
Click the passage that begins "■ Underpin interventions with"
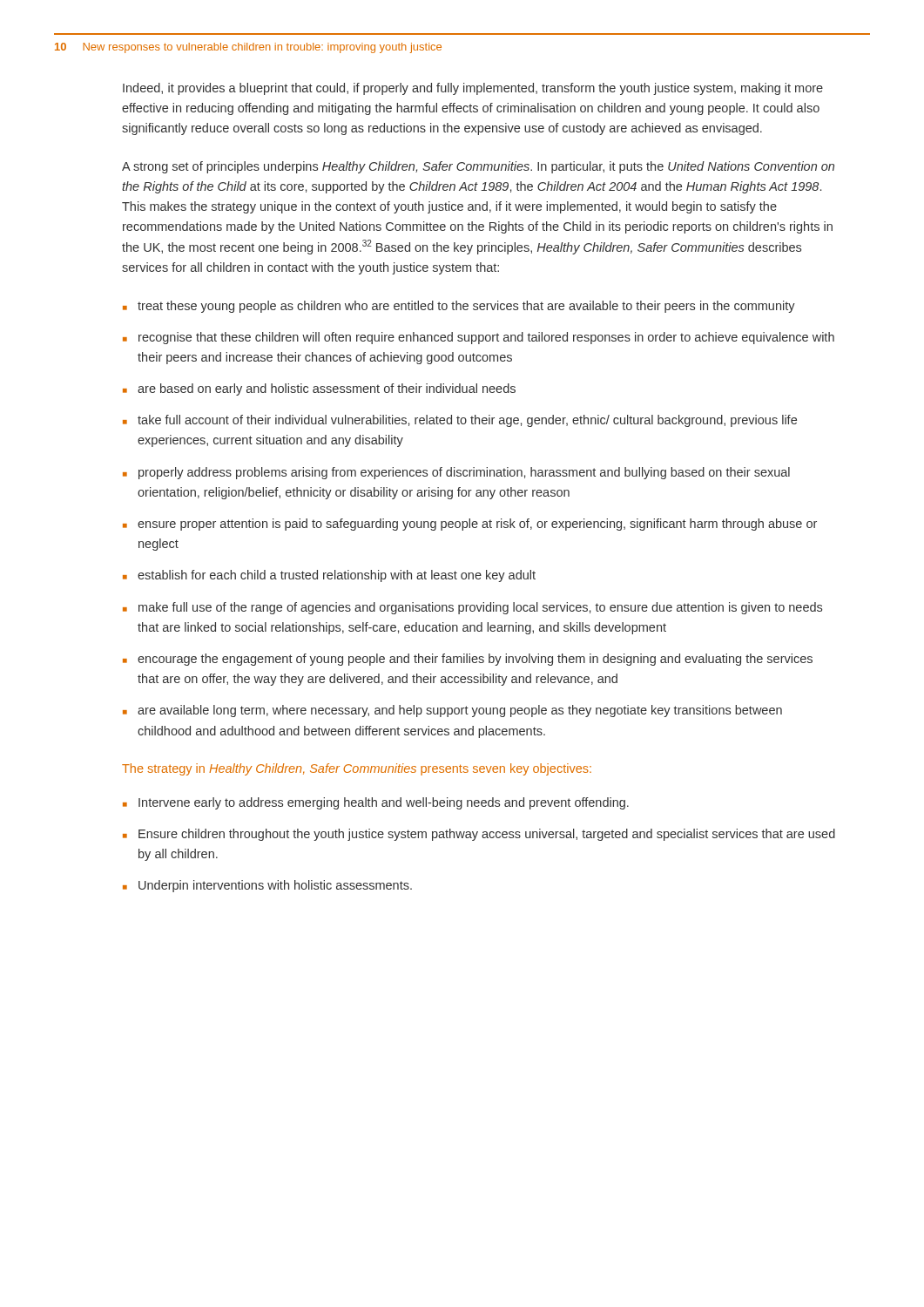(267, 886)
